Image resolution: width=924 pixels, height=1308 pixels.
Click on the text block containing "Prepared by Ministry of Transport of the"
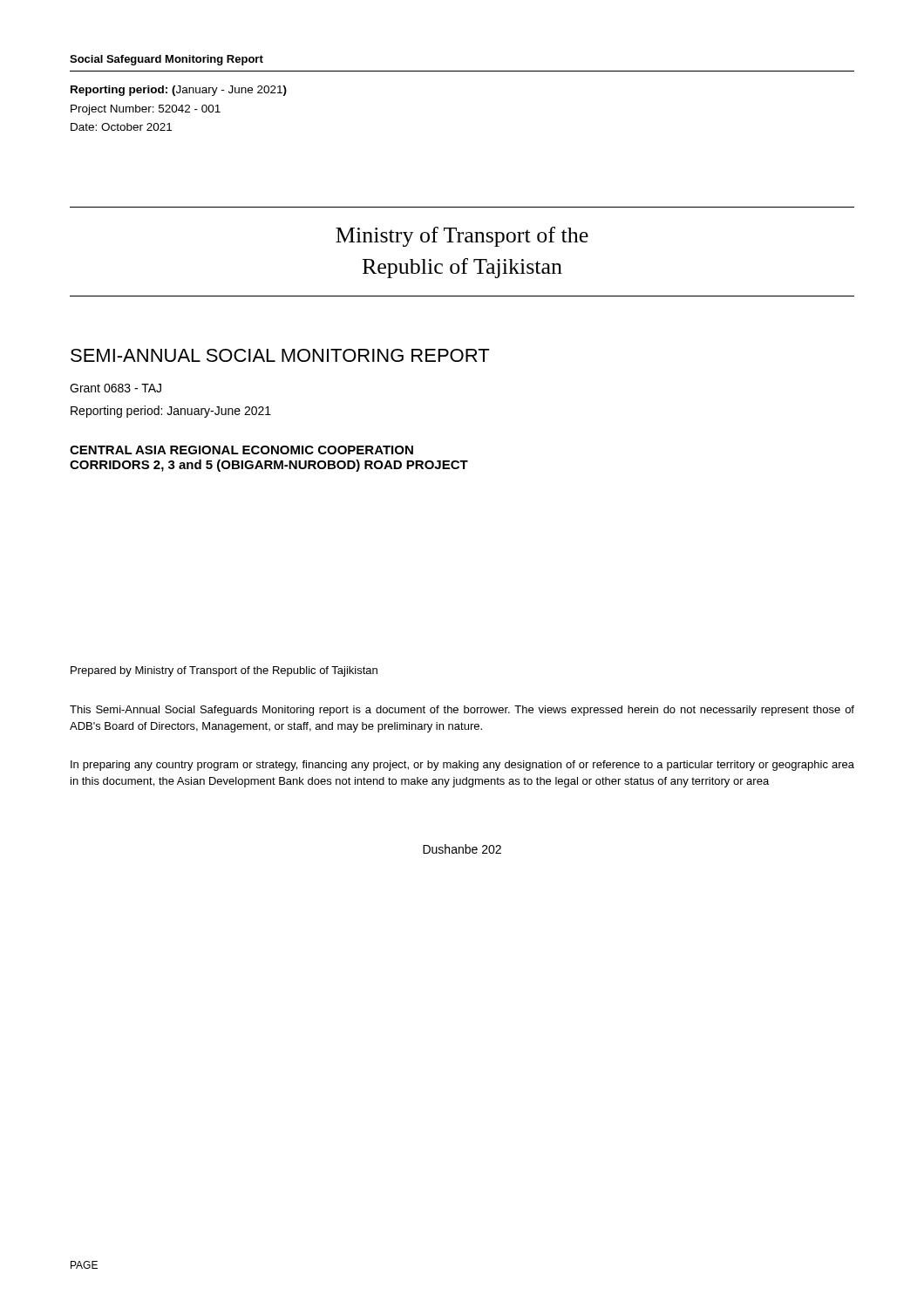tap(224, 670)
